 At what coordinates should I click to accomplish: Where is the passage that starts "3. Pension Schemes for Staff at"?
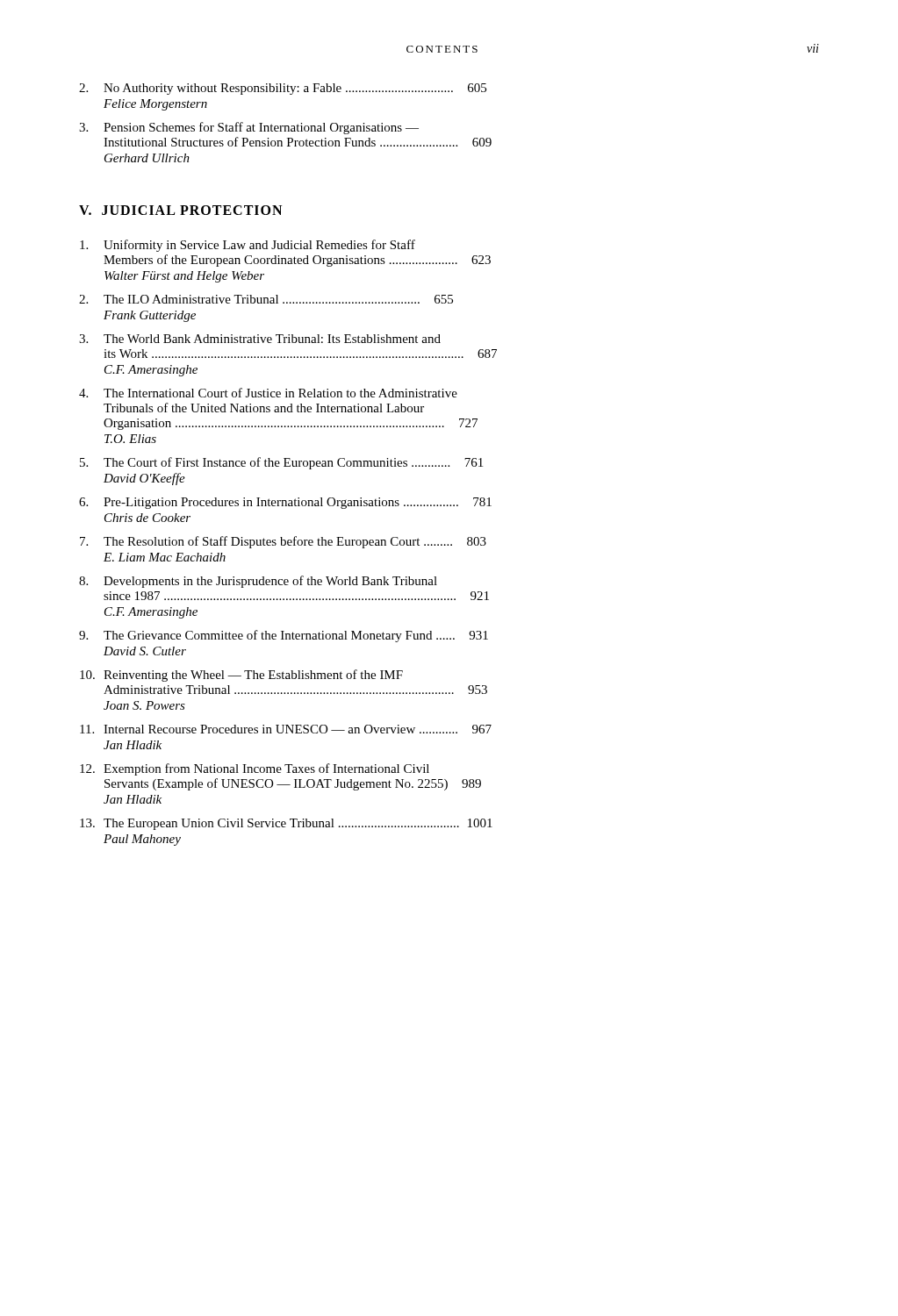pos(449,145)
